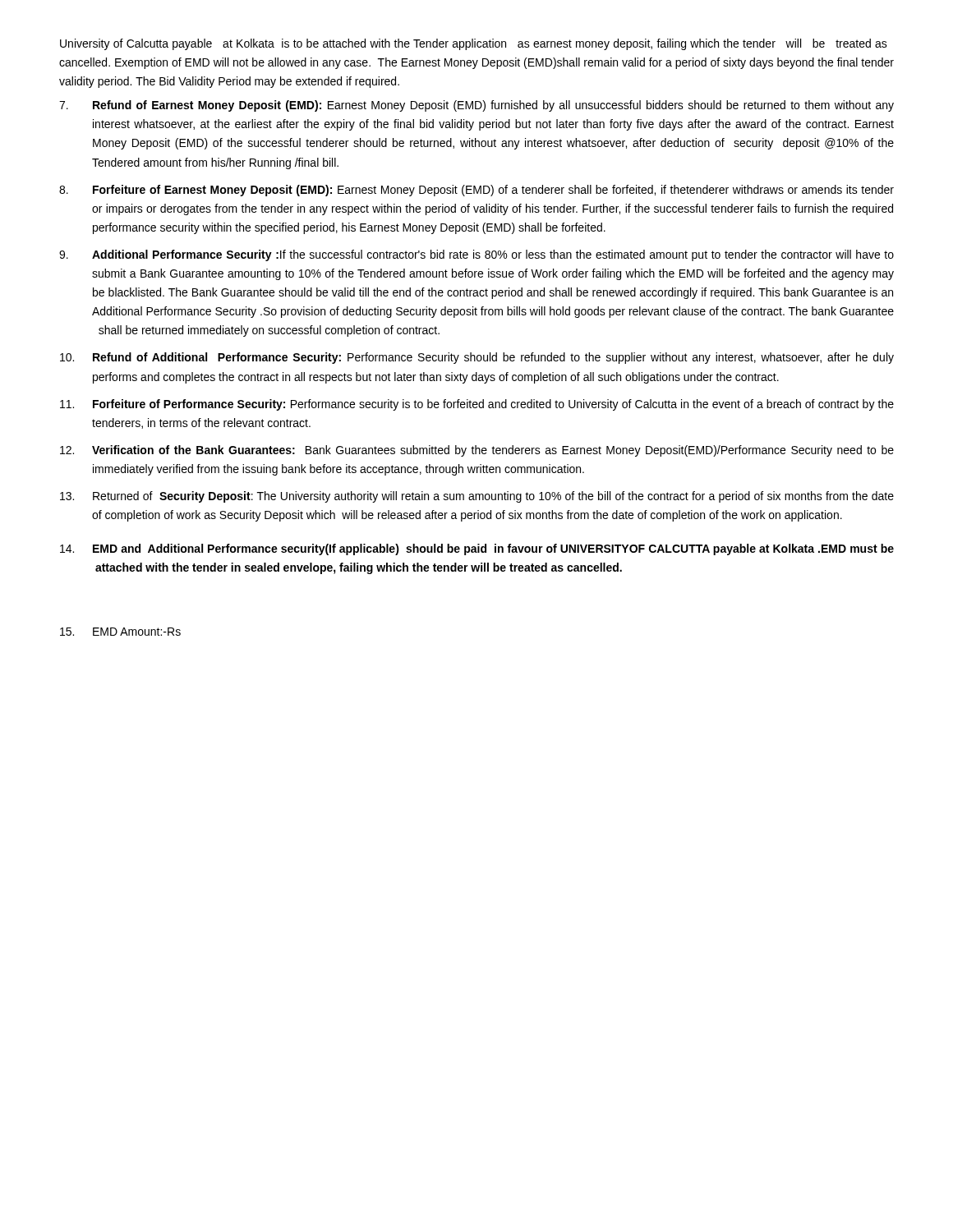Find the list item that says "10. Refund of Additional Performance"
The width and height of the screenshot is (953, 1232).
pos(476,368)
